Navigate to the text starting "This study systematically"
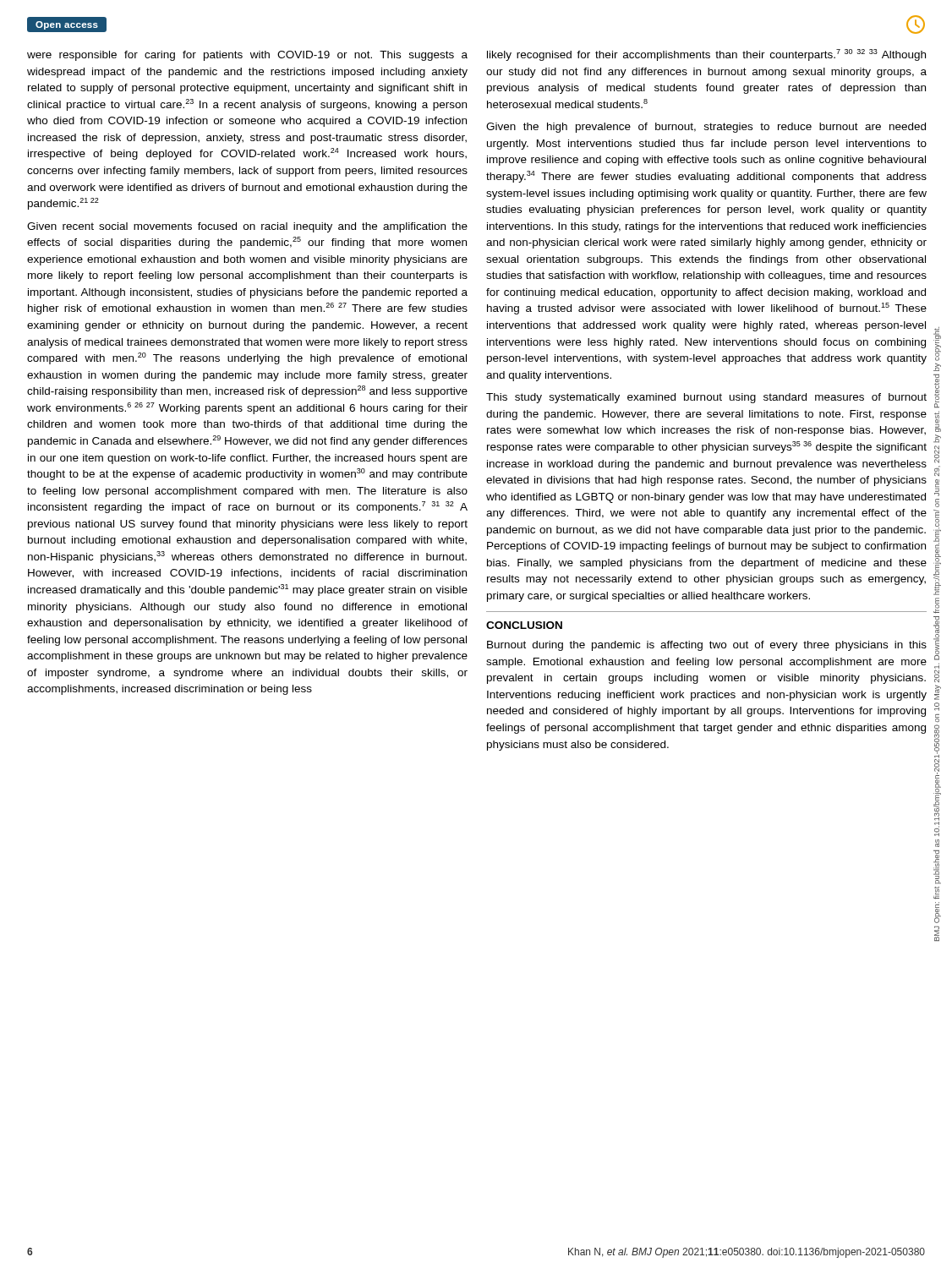This screenshot has width=952, height=1268. tap(706, 497)
